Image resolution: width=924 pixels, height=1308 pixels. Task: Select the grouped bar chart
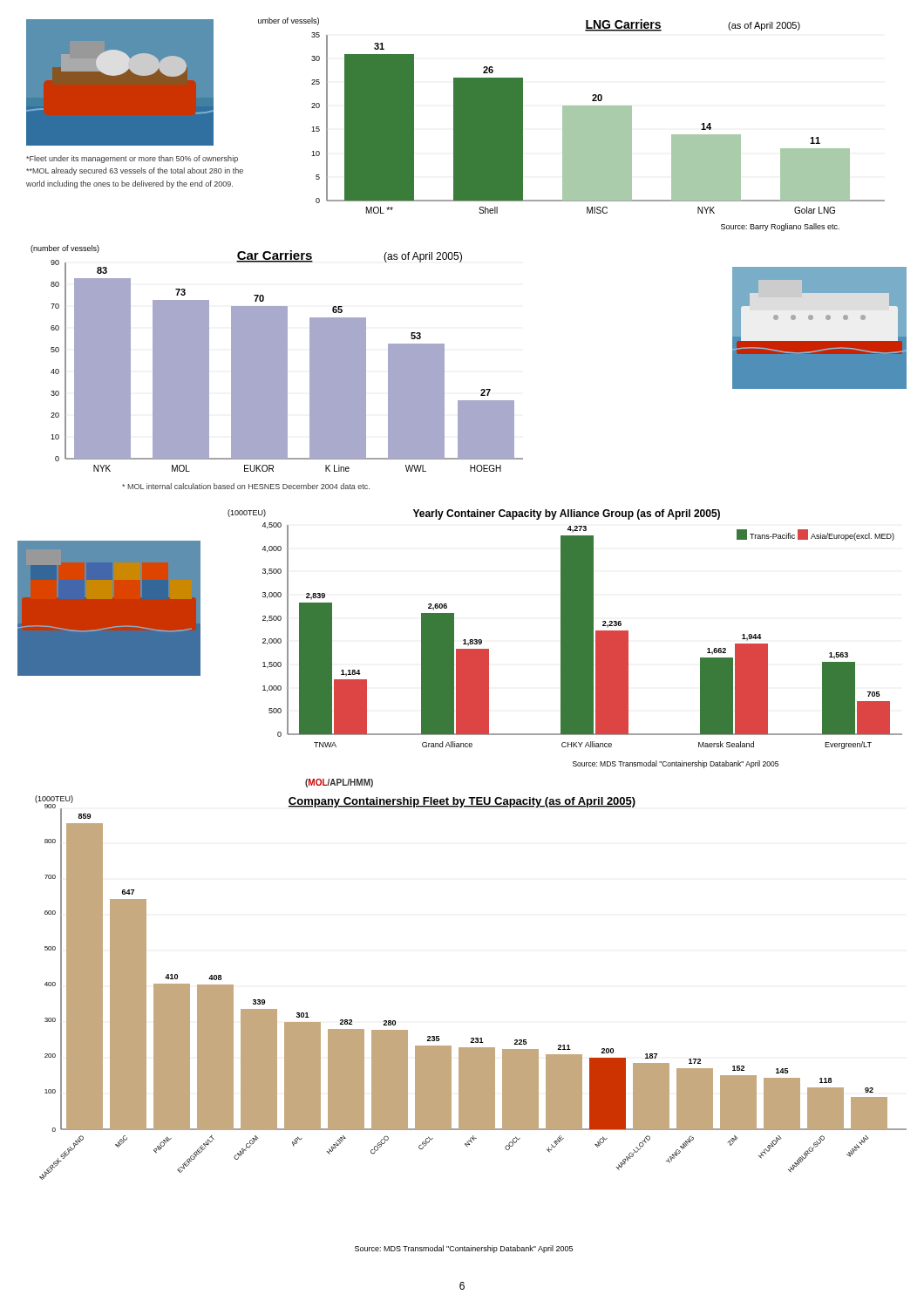coord(567,643)
